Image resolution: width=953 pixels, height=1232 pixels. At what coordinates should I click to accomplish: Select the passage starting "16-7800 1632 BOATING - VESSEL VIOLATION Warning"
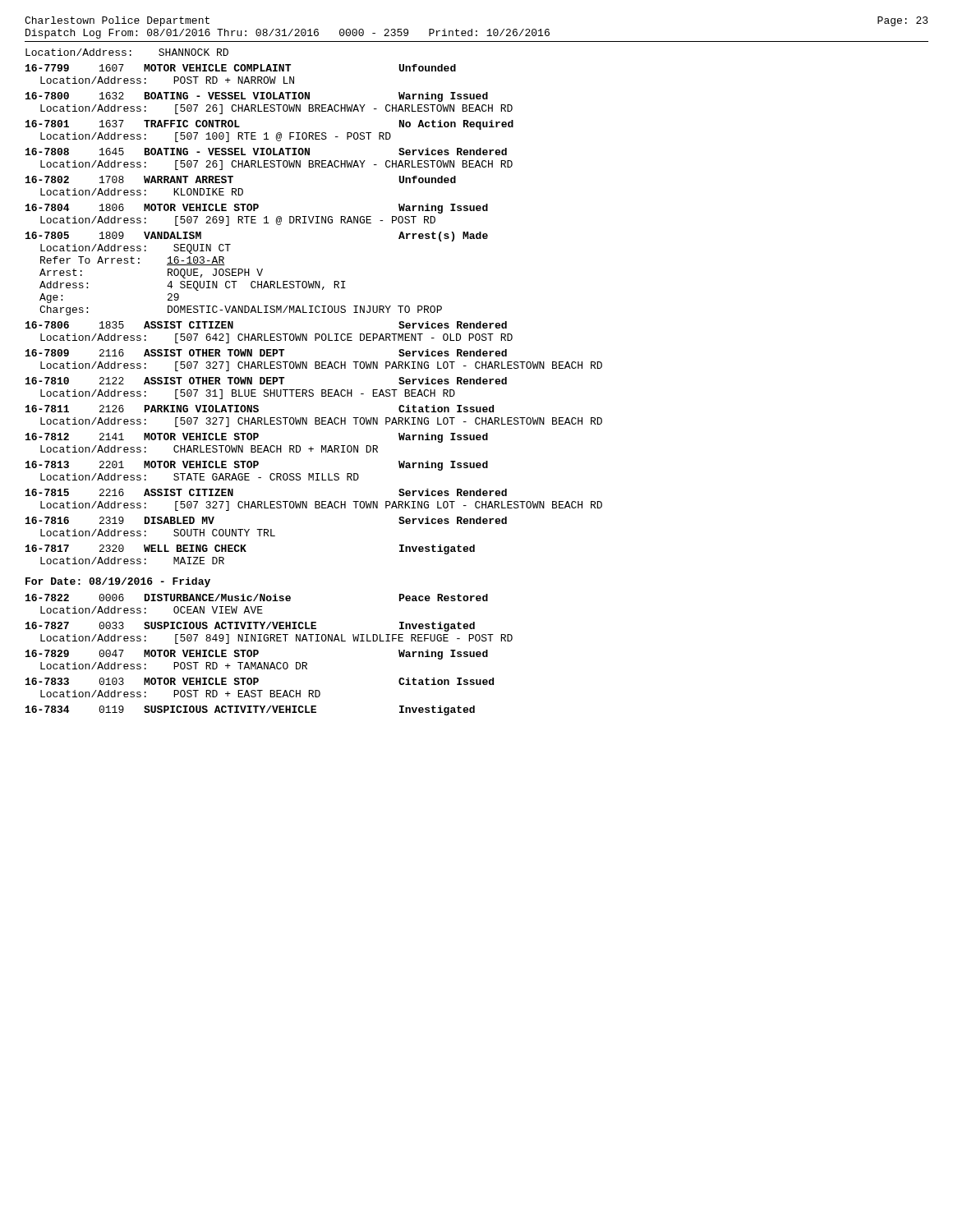476,103
